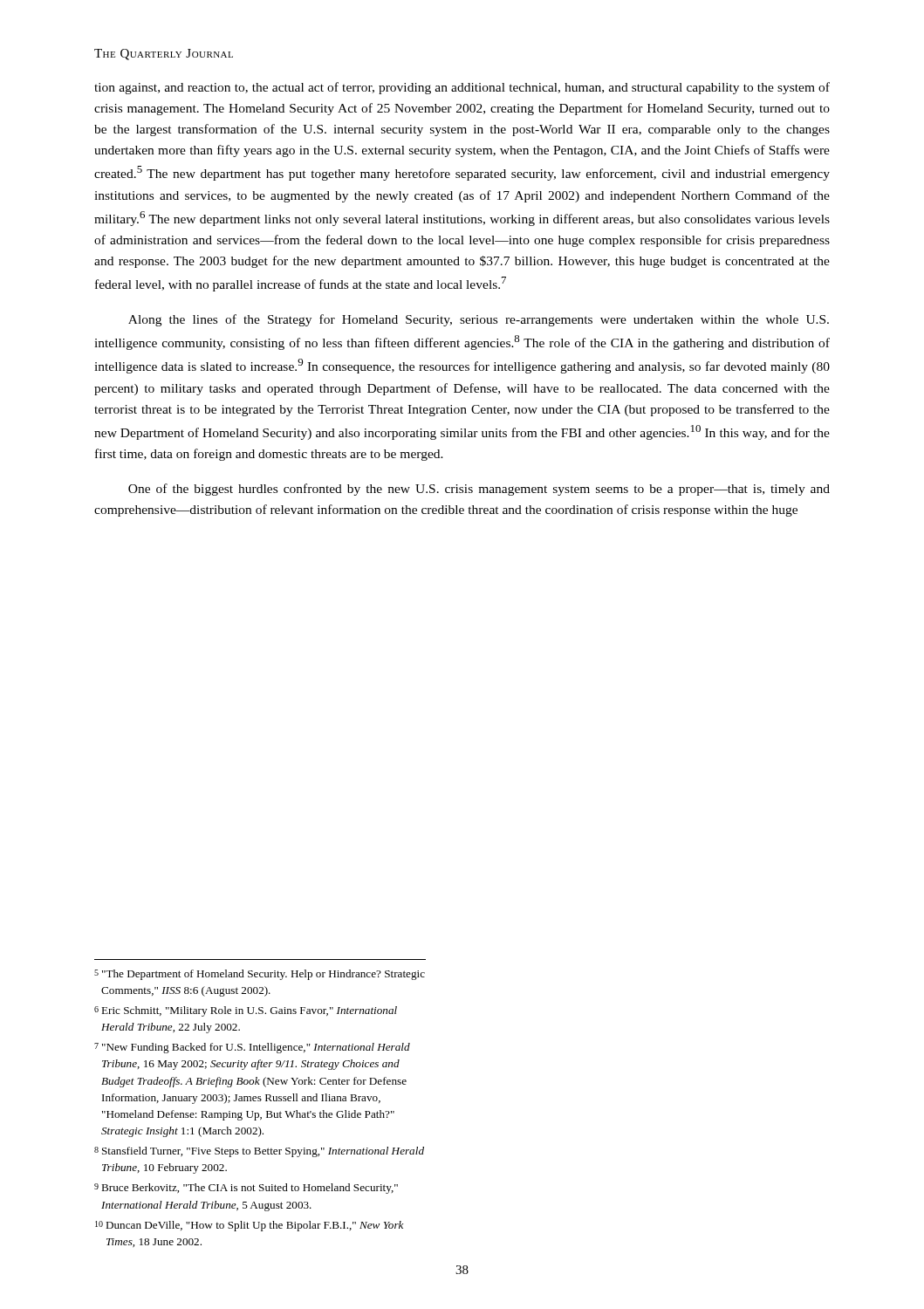Click on the footnote that reads "6 Eric Schmitt, "Military Role"
This screenshot has width=924, height=1309.
coord(260,1019)
